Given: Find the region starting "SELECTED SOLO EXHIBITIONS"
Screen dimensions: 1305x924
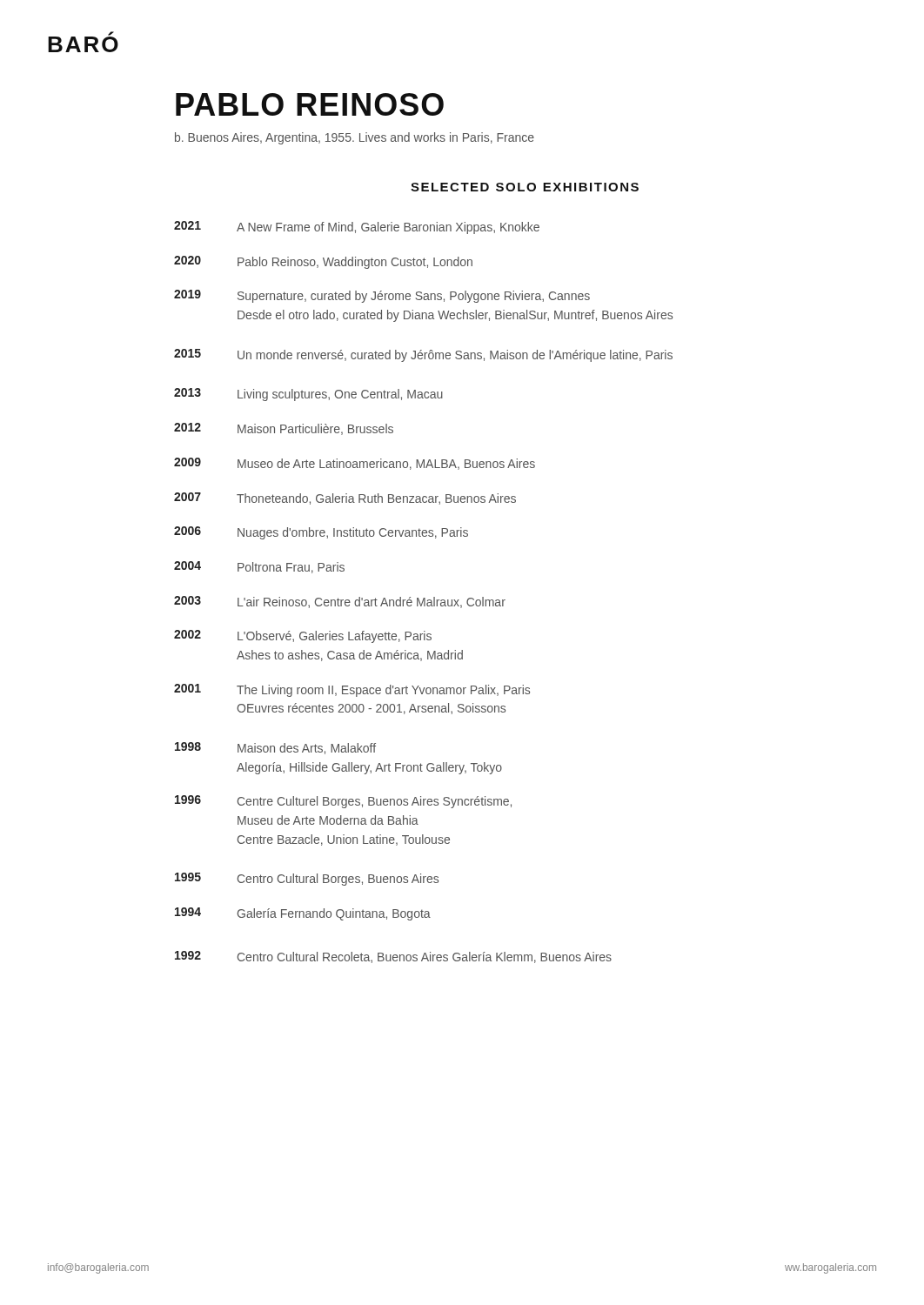Looking at the screenshot, I should click(x=525, y=187).
